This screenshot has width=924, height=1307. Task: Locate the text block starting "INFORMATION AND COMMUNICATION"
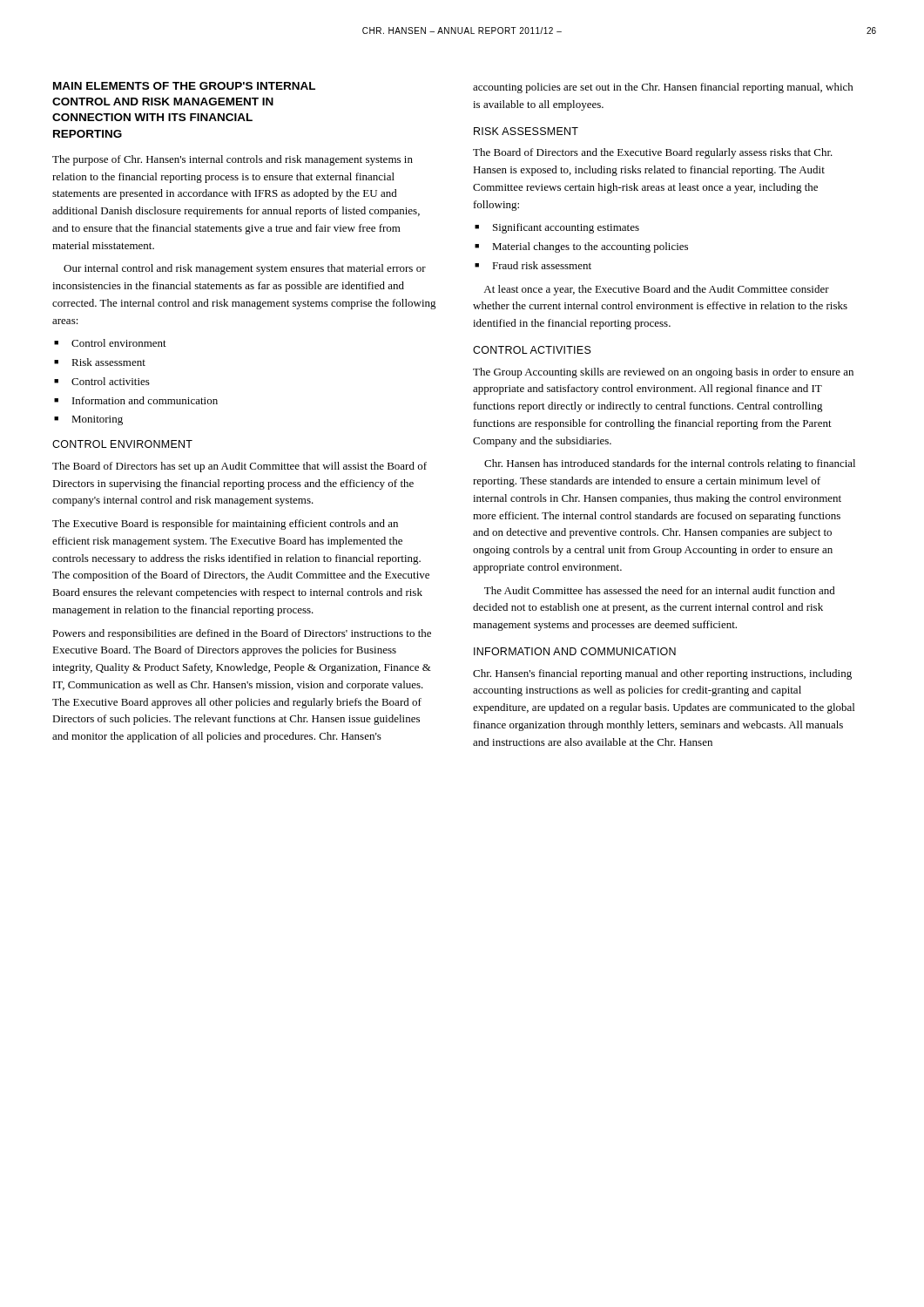point(575,652)
